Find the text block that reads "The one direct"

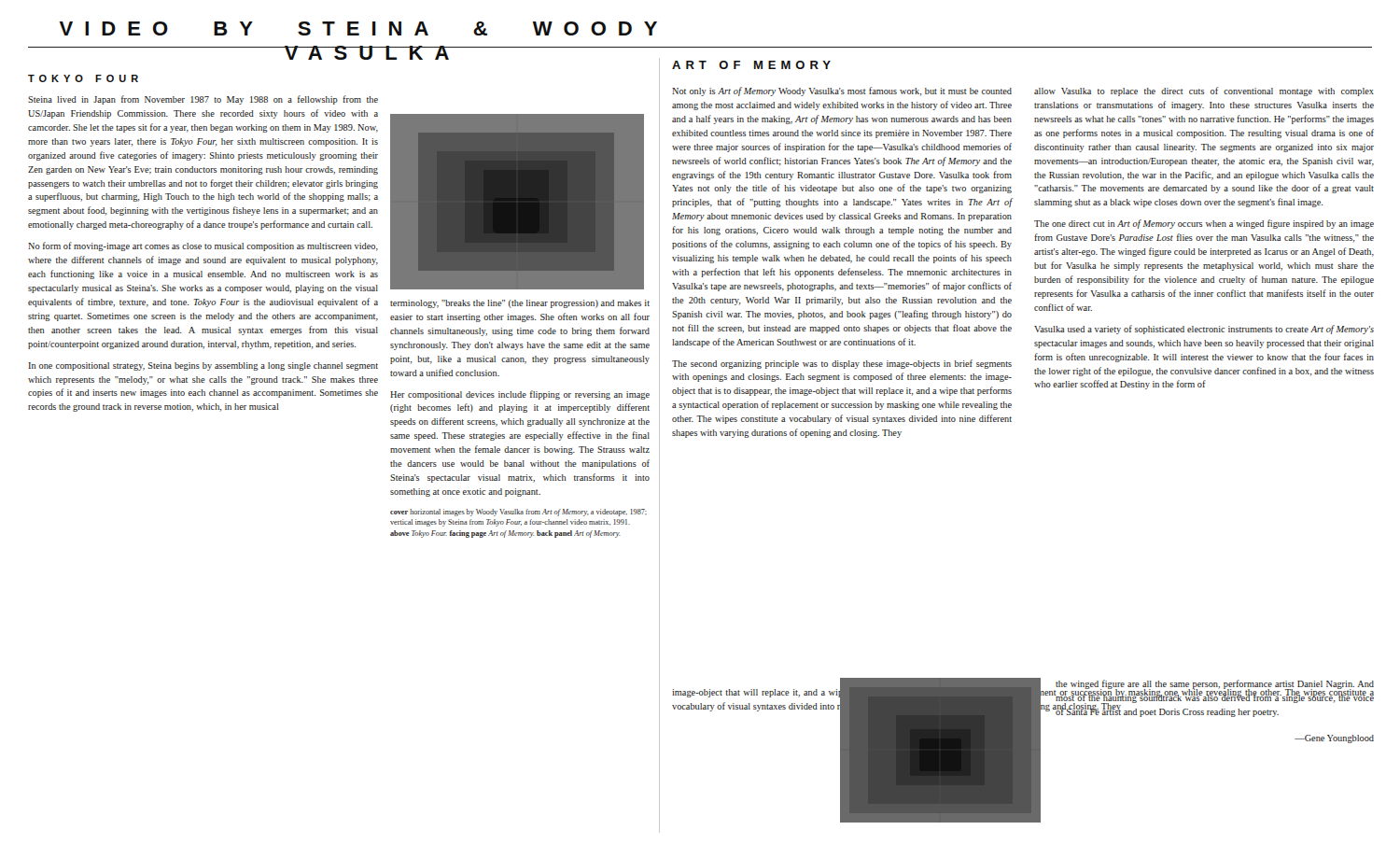pyautogui.click(x=1204, y=266)
